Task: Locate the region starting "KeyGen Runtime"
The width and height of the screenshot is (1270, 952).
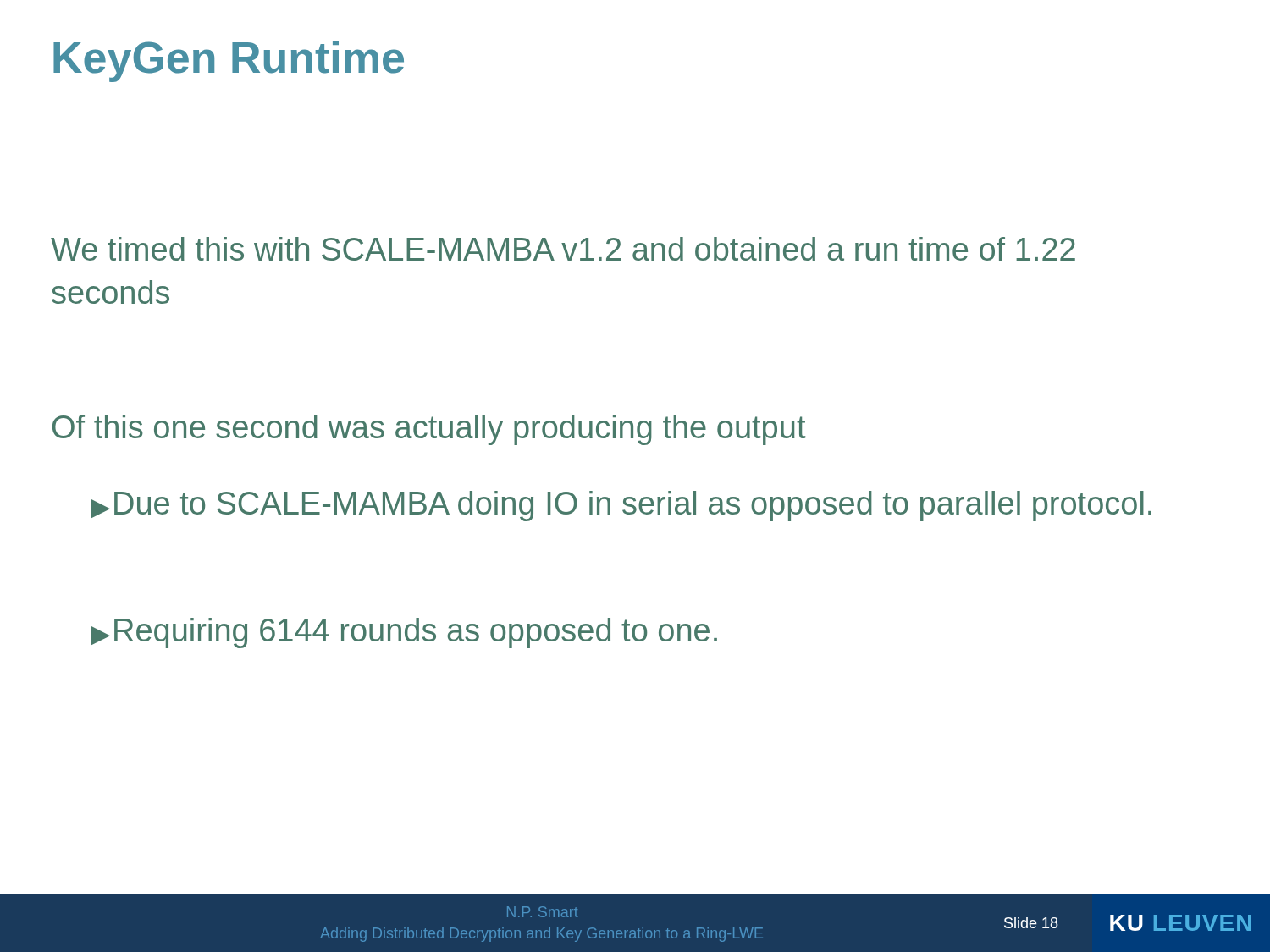Action: [228, 58]
